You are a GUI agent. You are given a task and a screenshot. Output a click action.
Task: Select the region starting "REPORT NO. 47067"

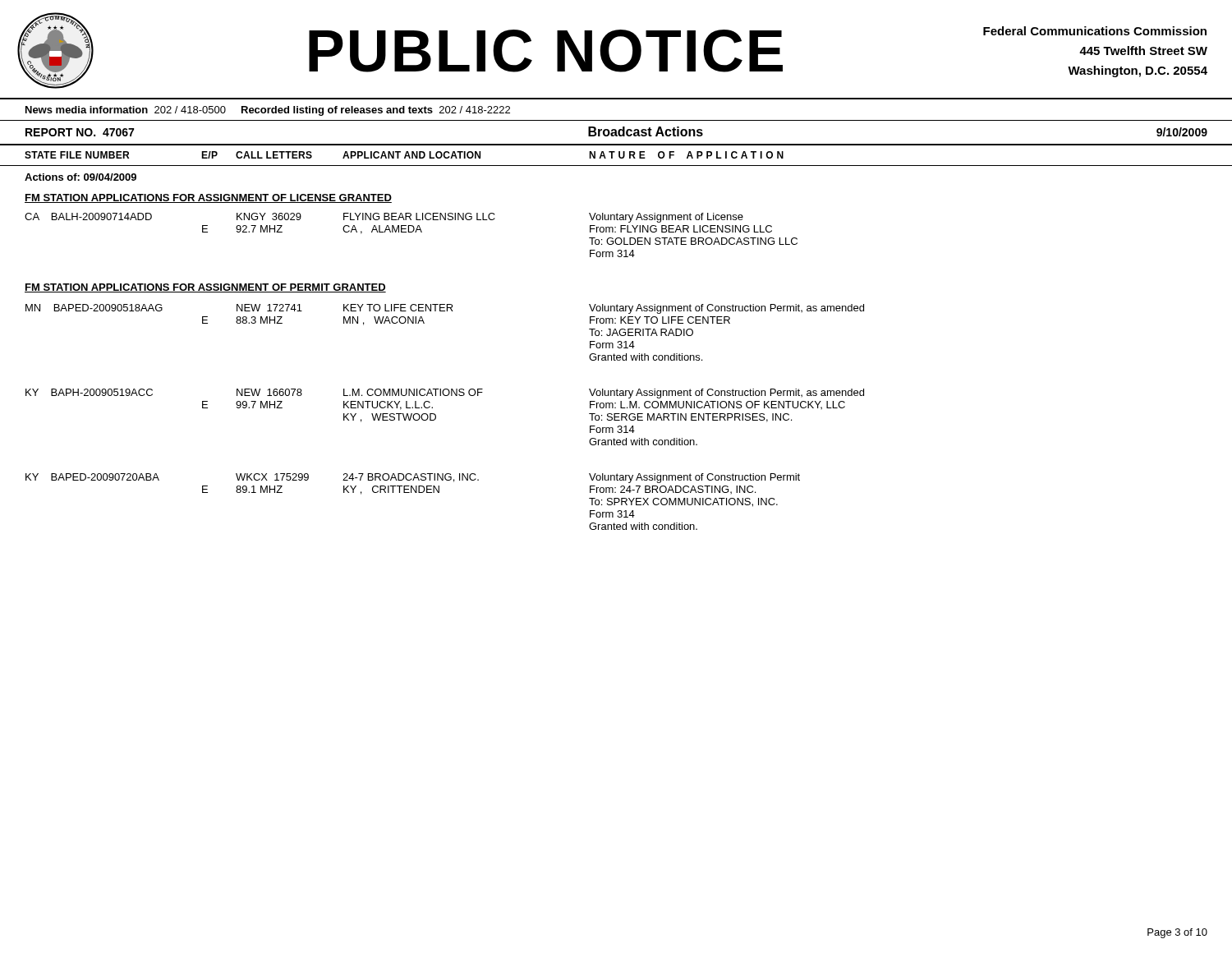point(616,132)
